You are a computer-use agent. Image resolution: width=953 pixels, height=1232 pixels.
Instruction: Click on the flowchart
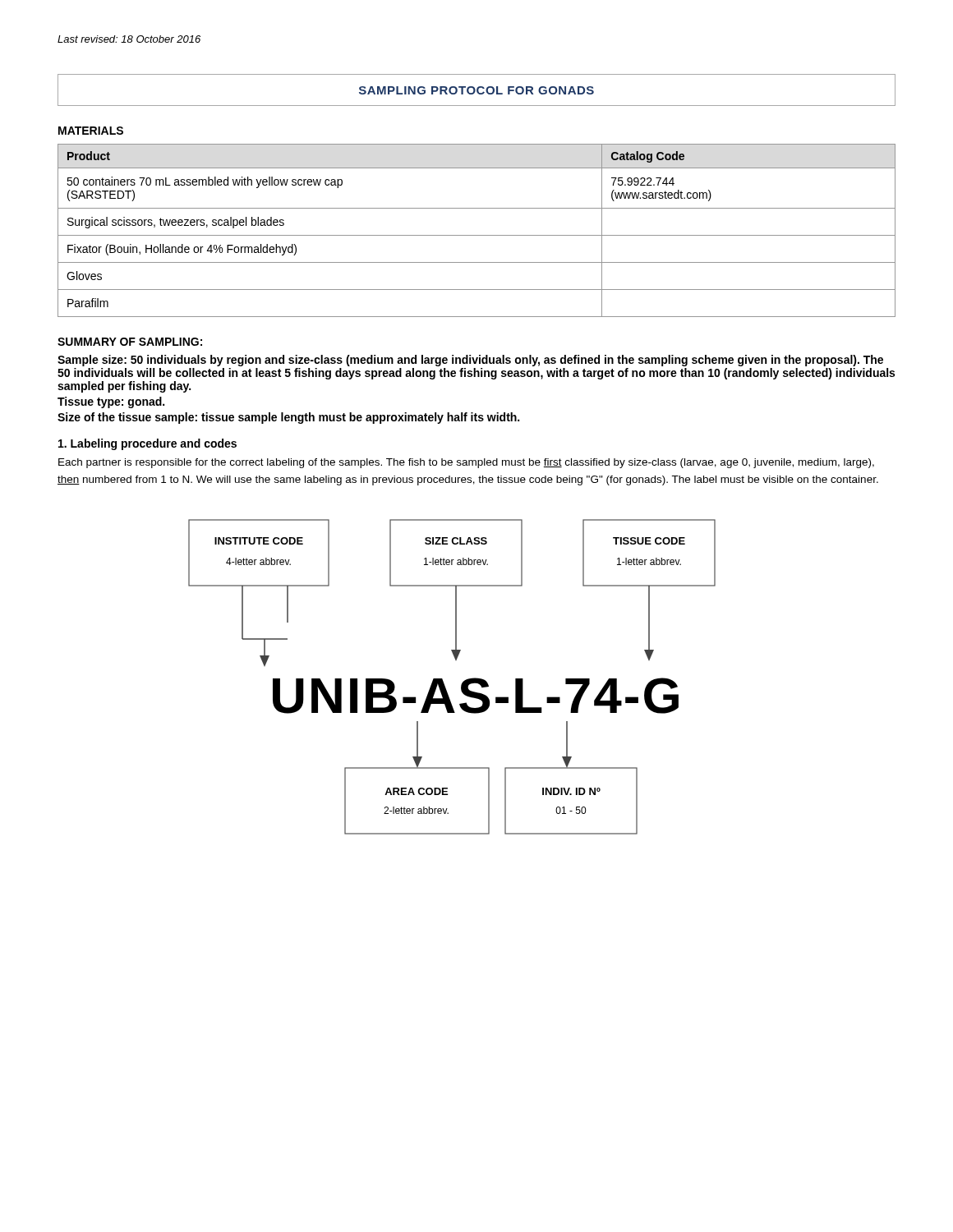(x=476, y=688)
